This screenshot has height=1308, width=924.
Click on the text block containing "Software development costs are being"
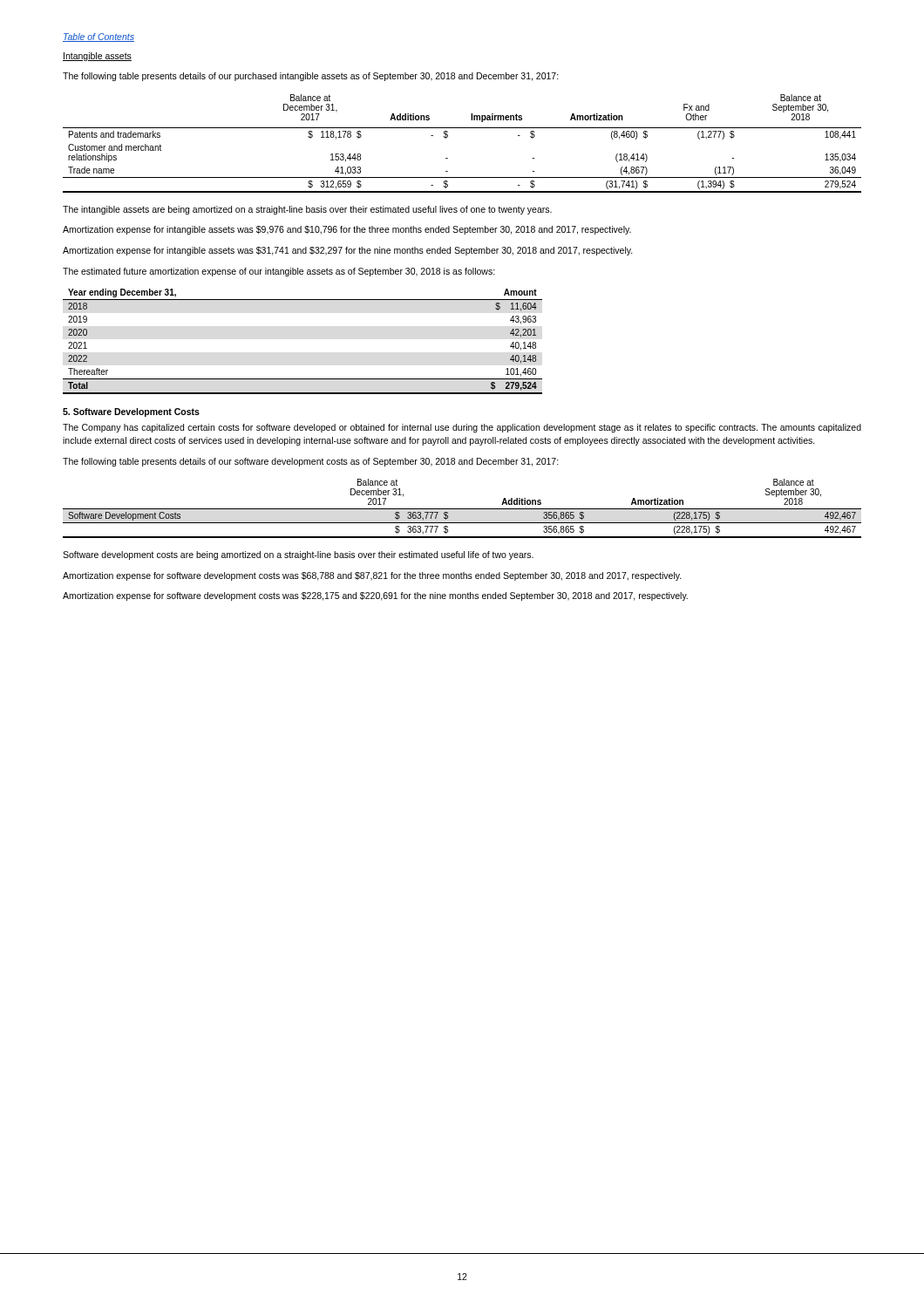click(x=298, y=555)
